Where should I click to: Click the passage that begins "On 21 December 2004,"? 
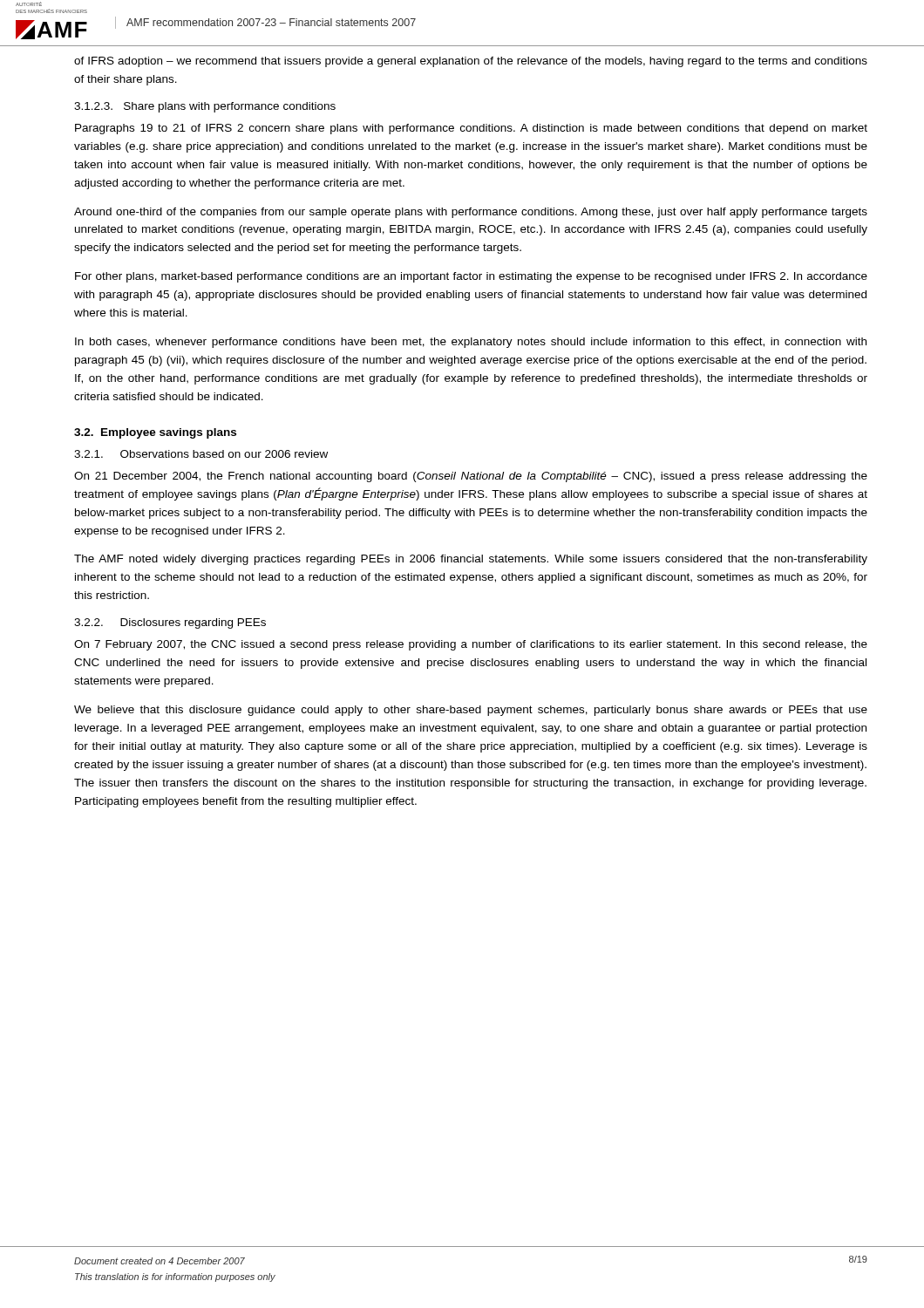click(471, 503)
